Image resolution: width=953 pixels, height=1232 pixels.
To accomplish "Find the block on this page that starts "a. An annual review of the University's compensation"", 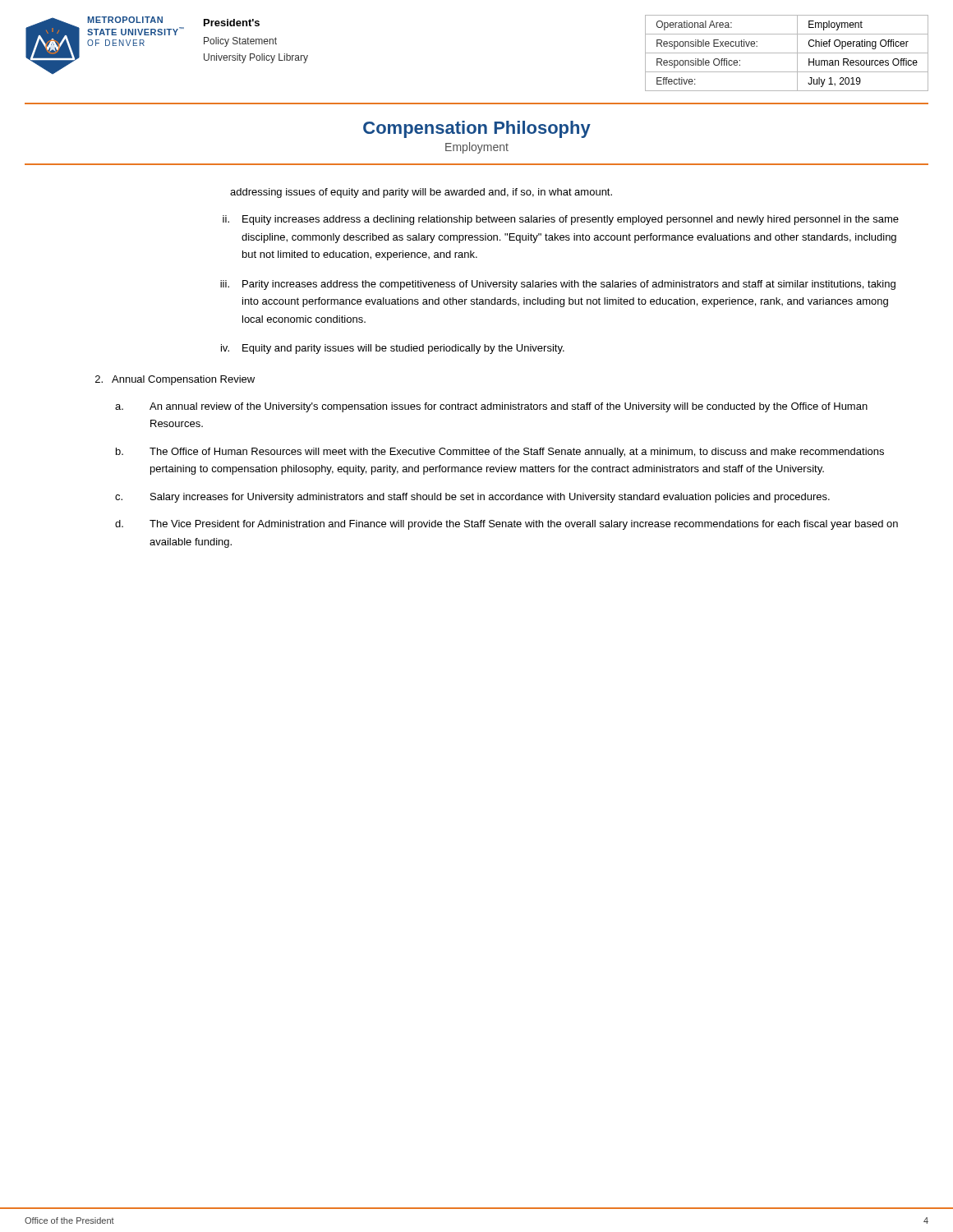I will click(x=509, y=415).
